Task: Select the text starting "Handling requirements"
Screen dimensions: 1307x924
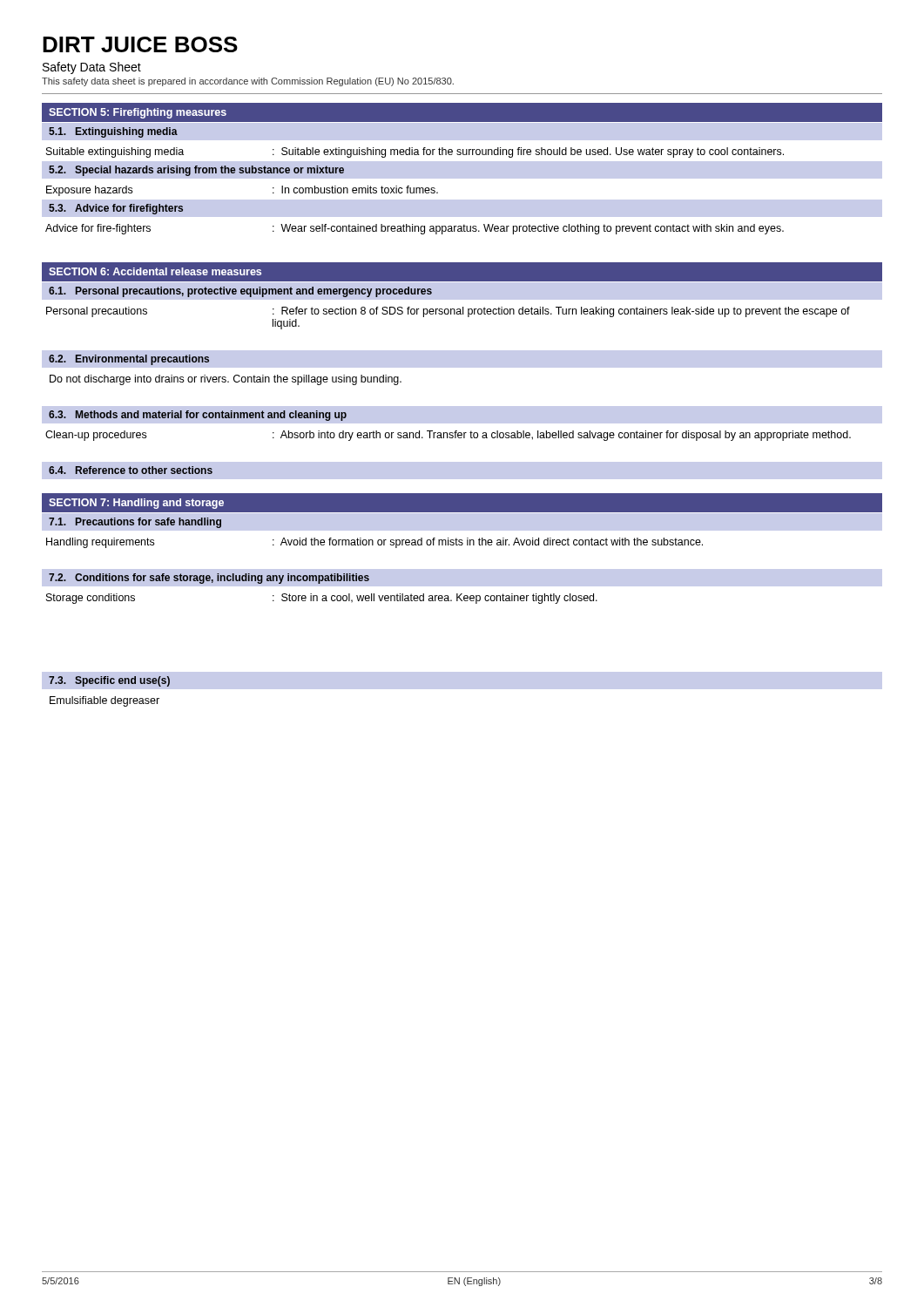Action: coord(100,542)
